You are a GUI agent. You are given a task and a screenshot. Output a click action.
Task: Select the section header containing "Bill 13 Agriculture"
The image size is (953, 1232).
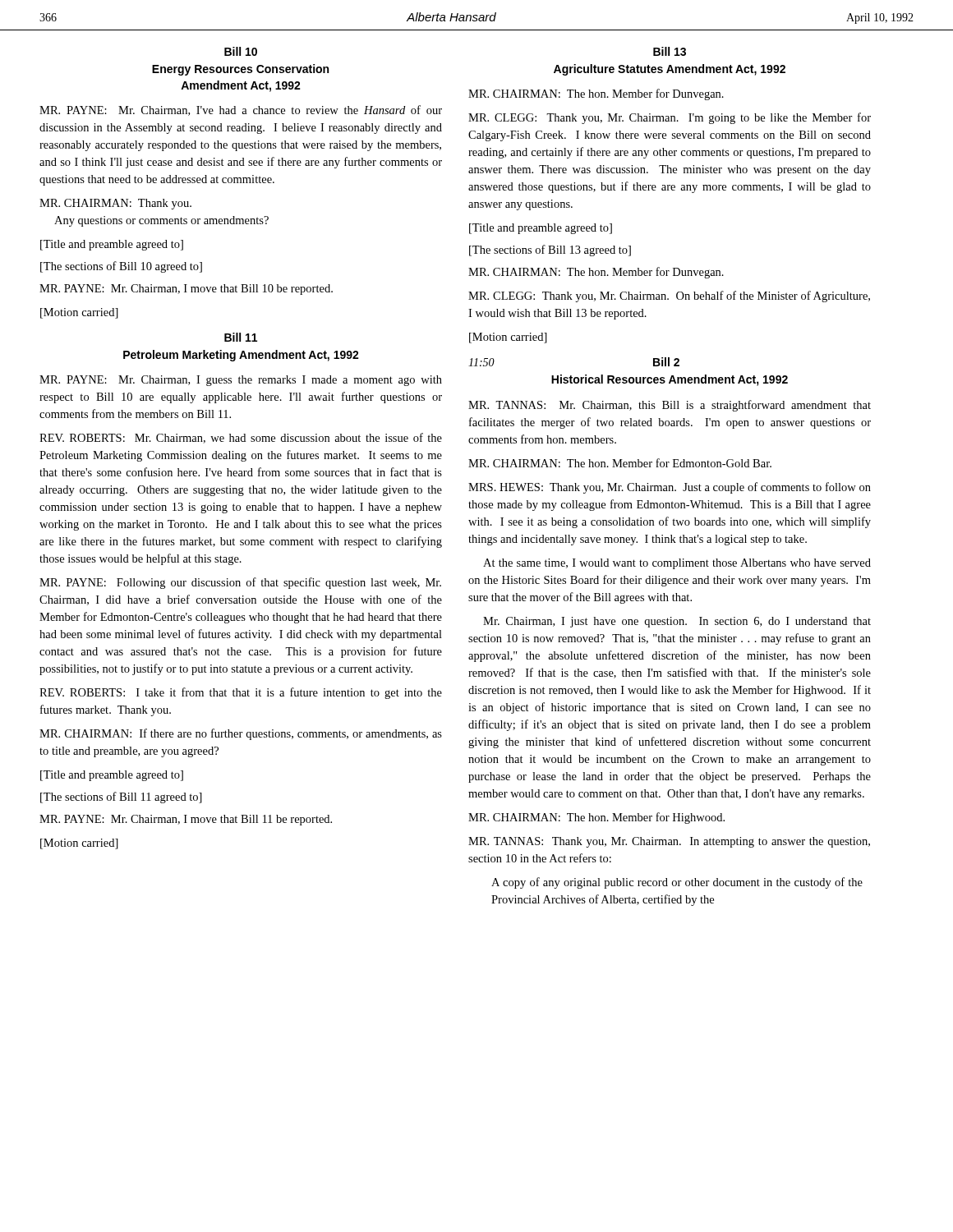[670, 60]
